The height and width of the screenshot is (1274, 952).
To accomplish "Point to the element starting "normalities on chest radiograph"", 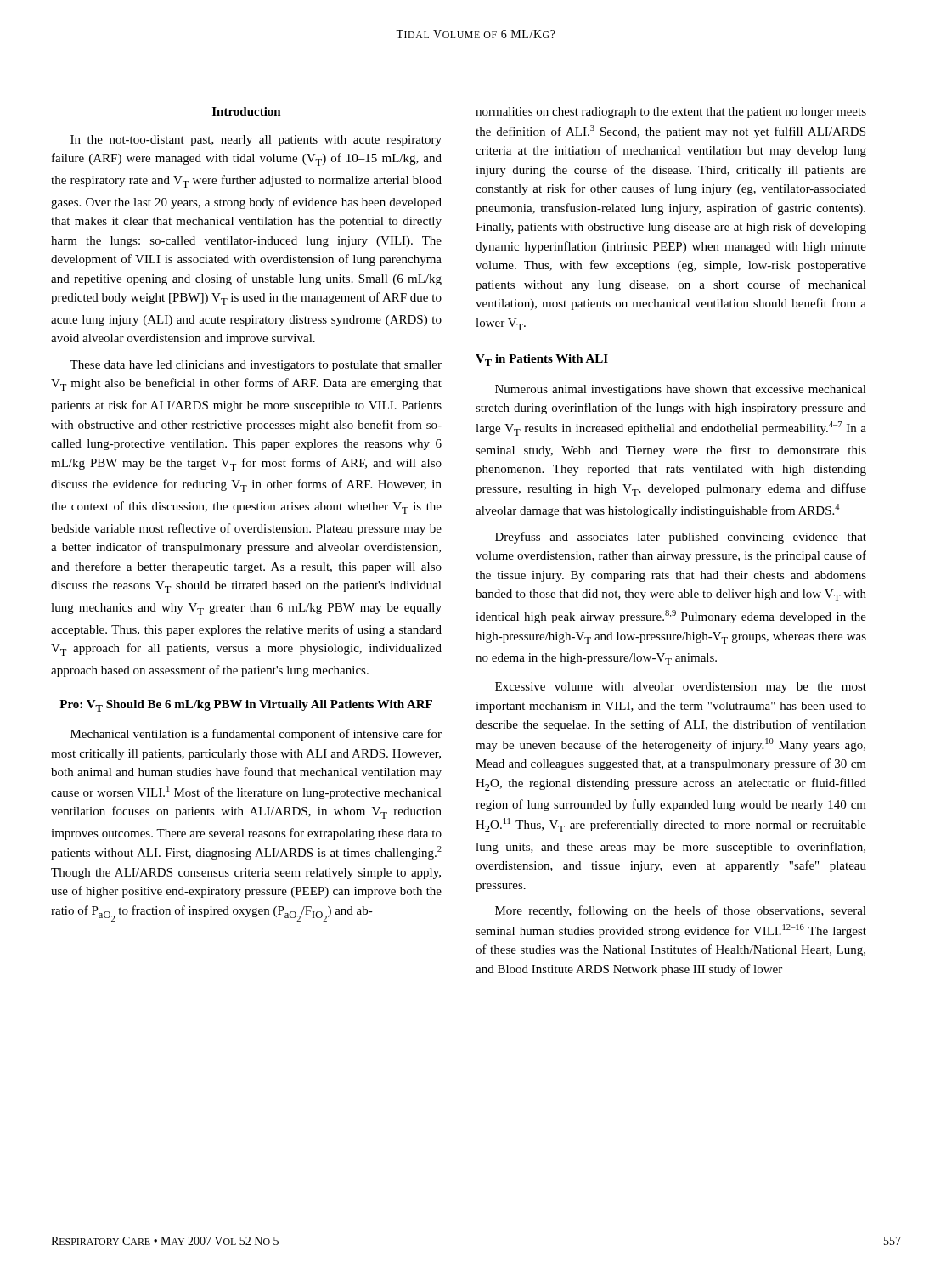I will [671, 218].
